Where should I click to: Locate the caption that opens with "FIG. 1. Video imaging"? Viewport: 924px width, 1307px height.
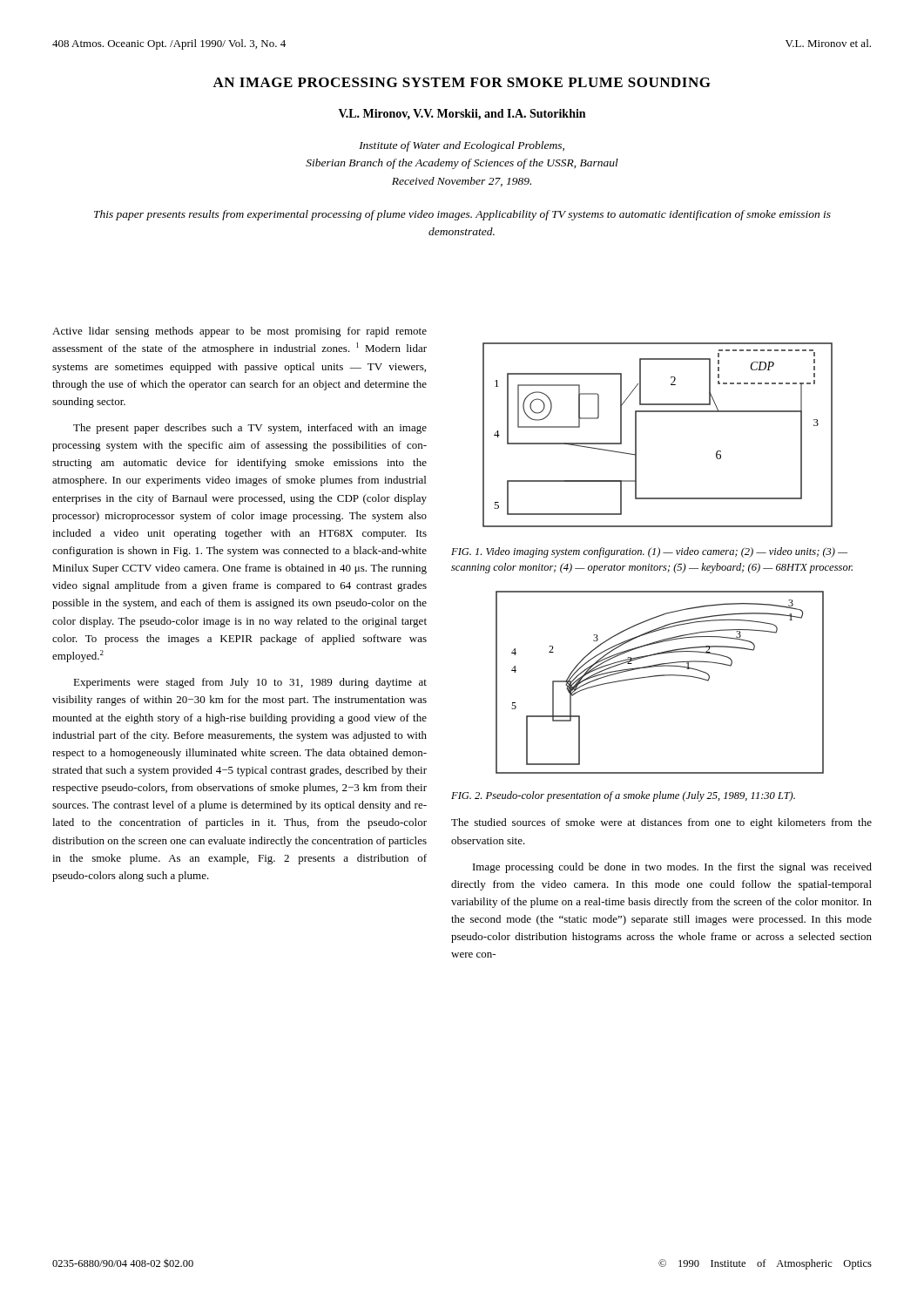[x=652, y=559]
